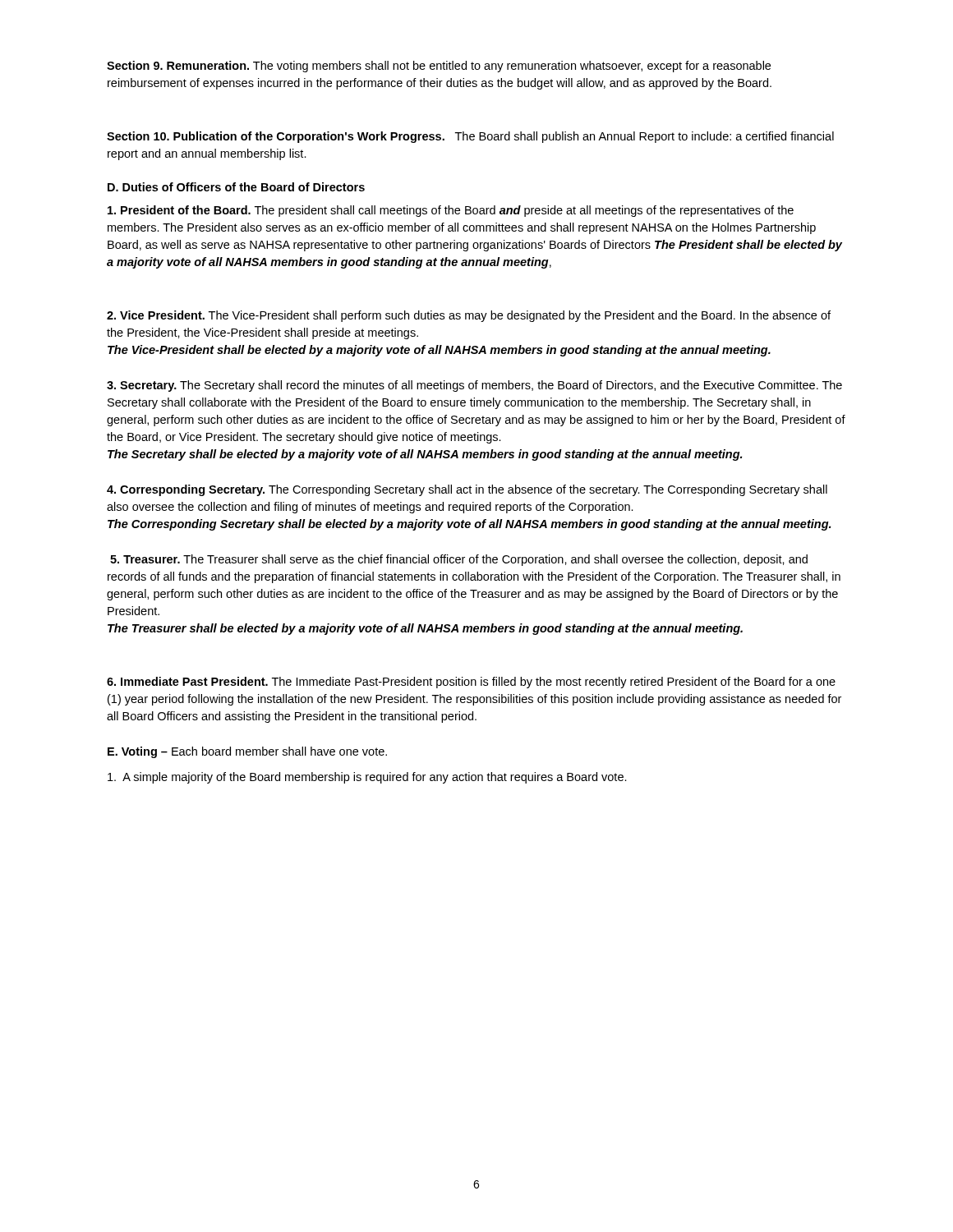Image resolution: width=953 pixels, height=1232 pixels.
Task: Point to the block beginning "Secretary. The Secretary shall"
Action: pyautogui.click(x=476, y=420)
